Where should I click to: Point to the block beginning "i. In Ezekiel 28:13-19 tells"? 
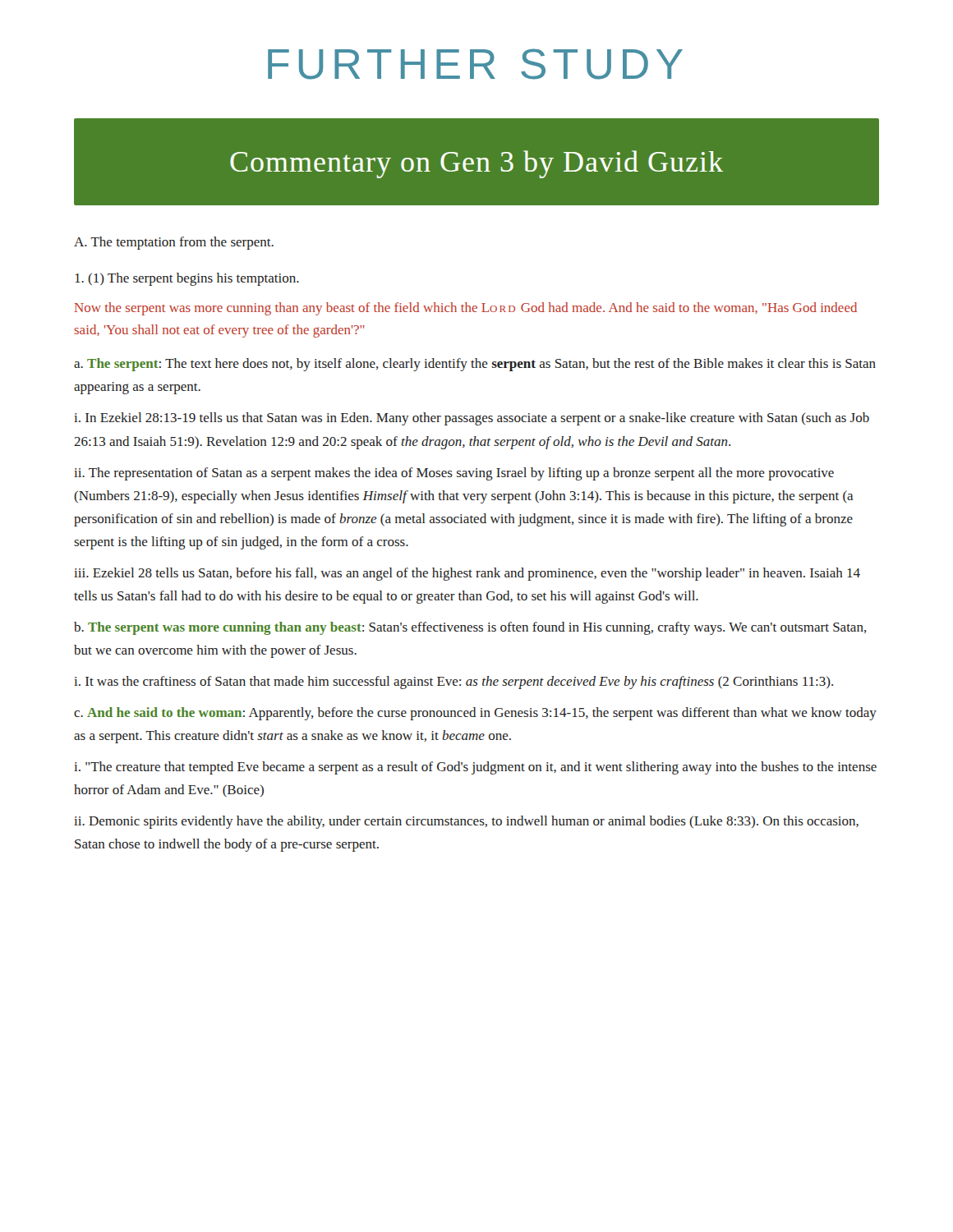point(472,430)
